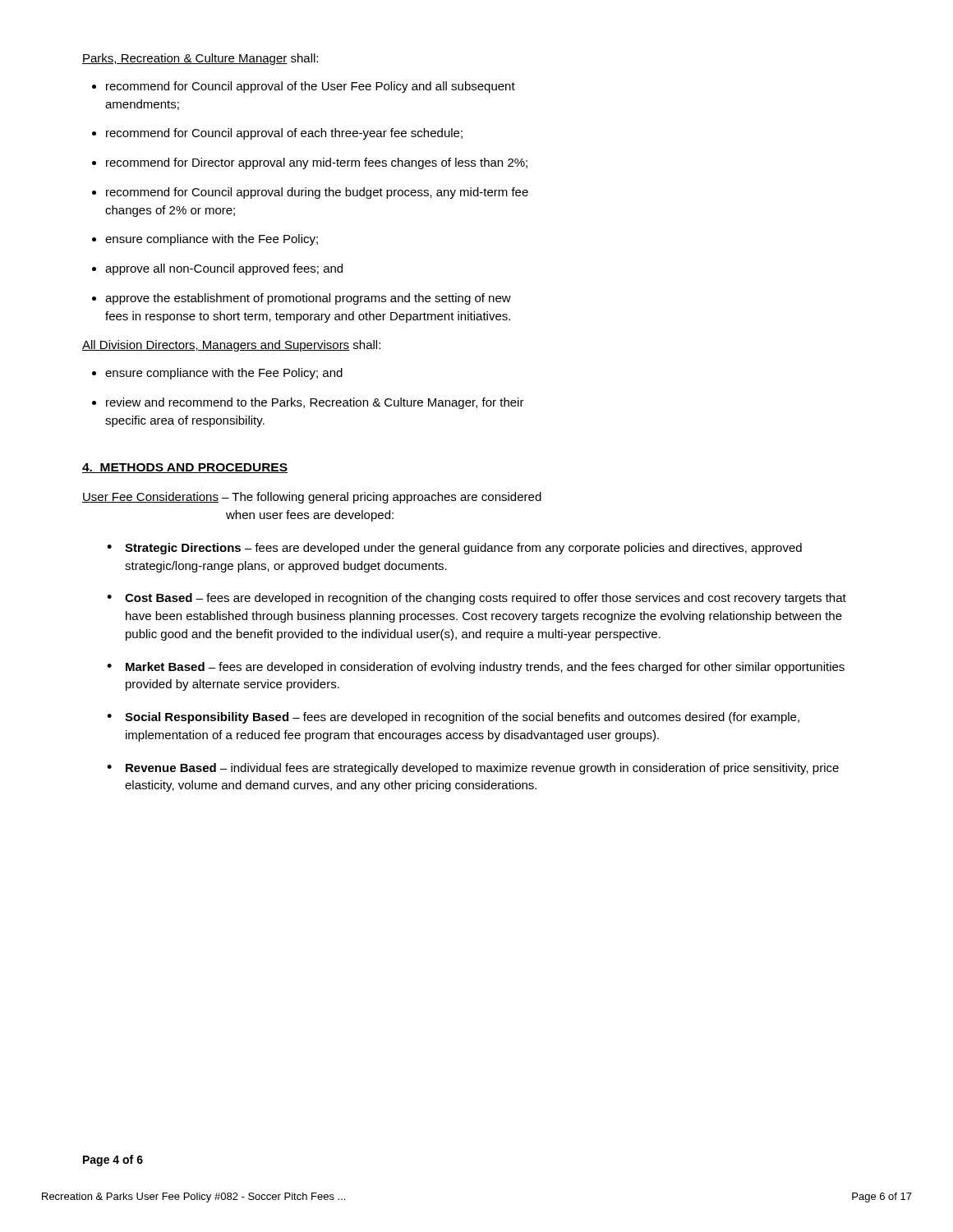The width and height of the screenshot is (953, 1232).
Task: Click the passage that begins "recommend for Council"
Action: [x=476, y=201]
